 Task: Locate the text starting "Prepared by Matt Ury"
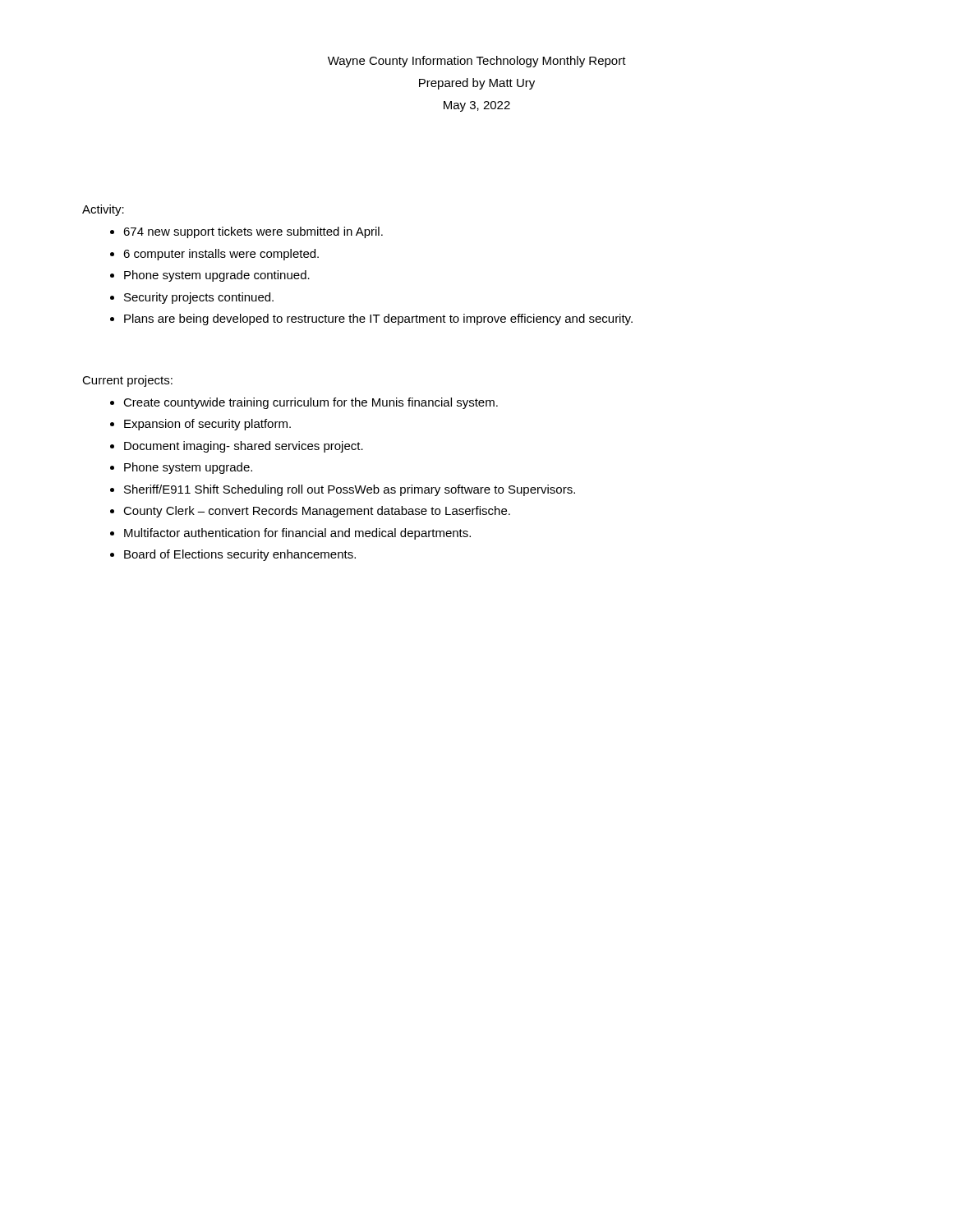click(476, 83)
